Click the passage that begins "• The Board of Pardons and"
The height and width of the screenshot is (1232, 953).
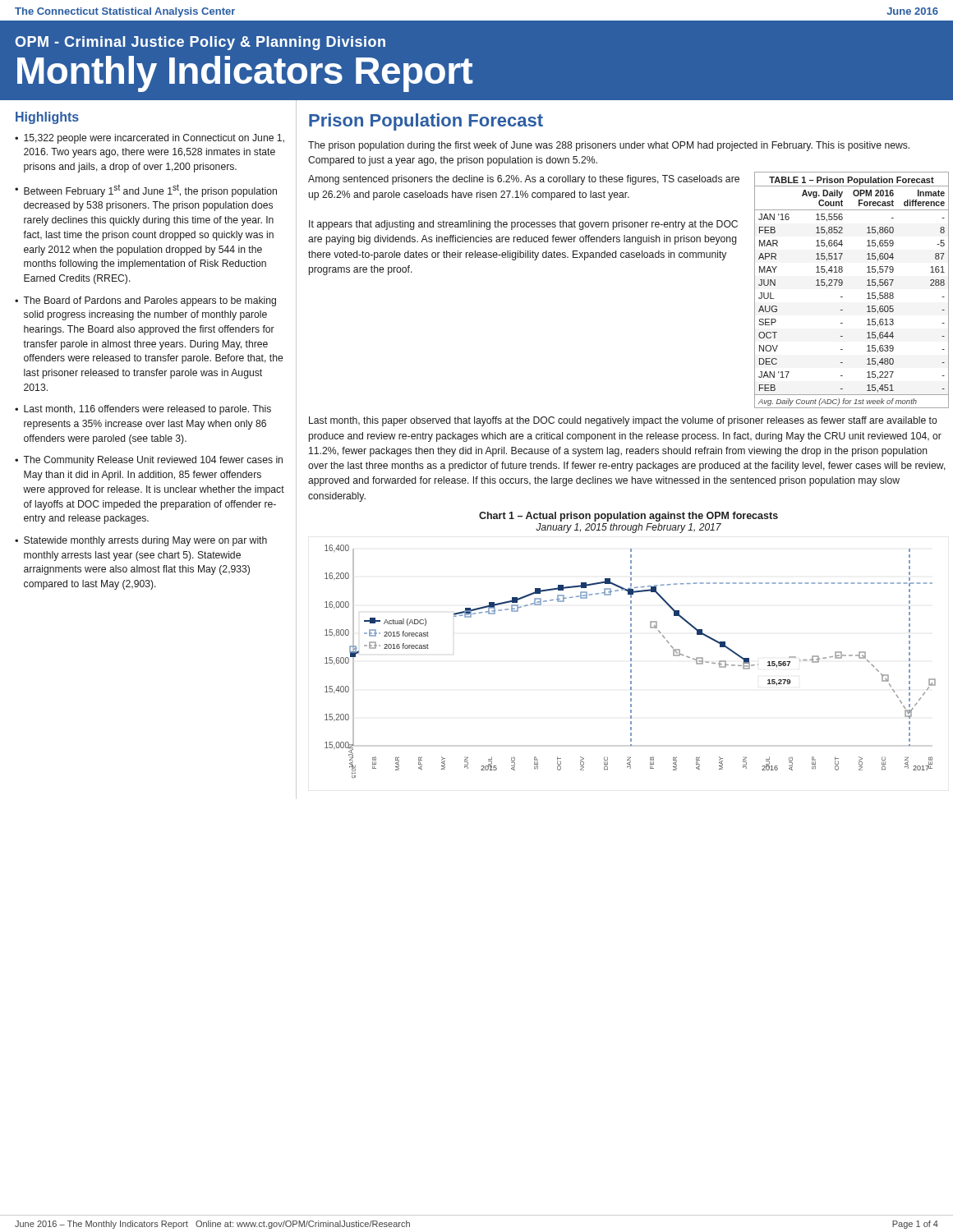150,345
